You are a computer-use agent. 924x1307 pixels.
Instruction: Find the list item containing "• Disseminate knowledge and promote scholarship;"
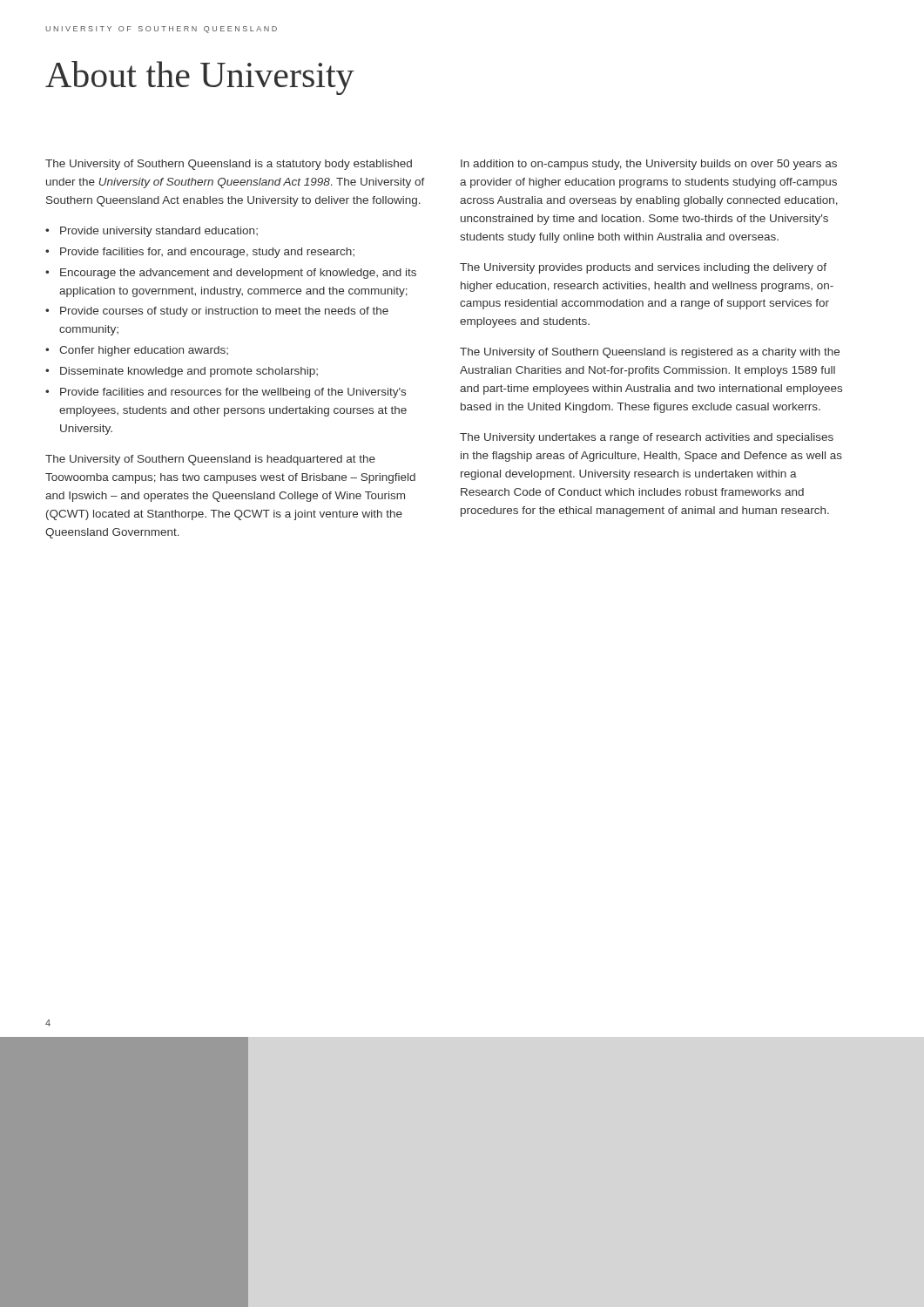tap(182, 372)
